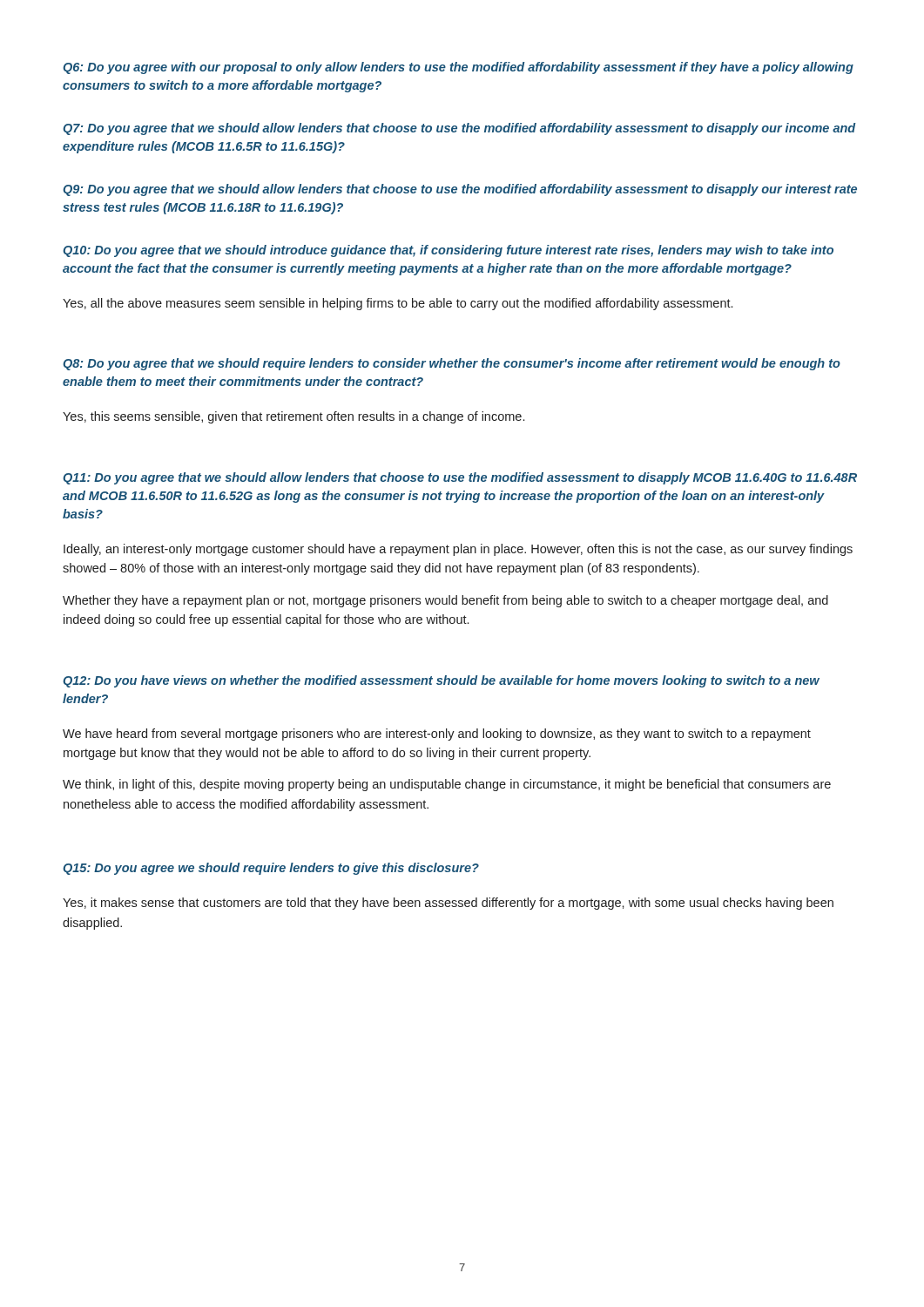
Task: Locate the text block with the text "Yes, all the above"
Action: [462, 303]
